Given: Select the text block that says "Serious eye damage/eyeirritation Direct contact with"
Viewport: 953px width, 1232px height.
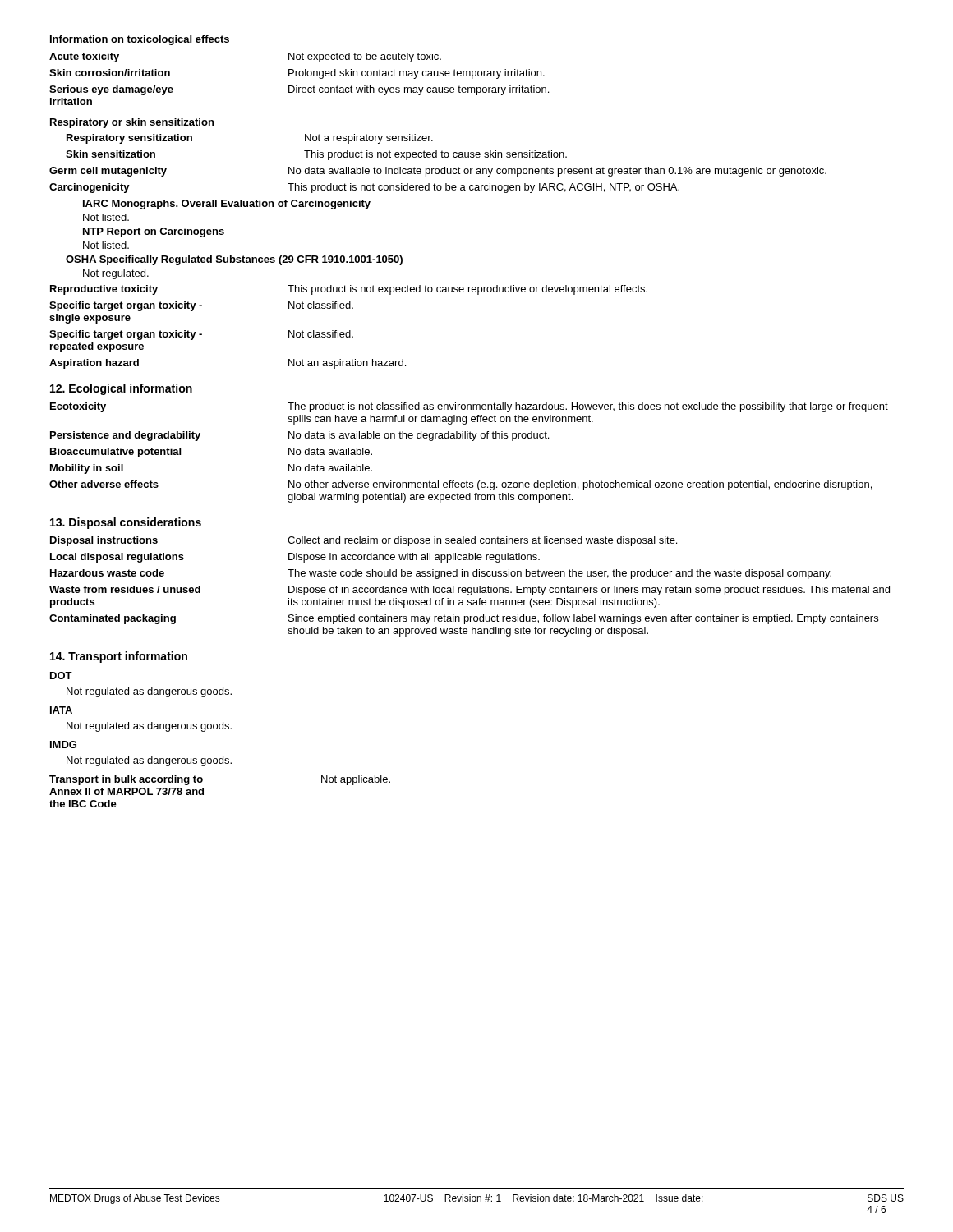Looking at the screenshot, I should [x=476, y=95].
